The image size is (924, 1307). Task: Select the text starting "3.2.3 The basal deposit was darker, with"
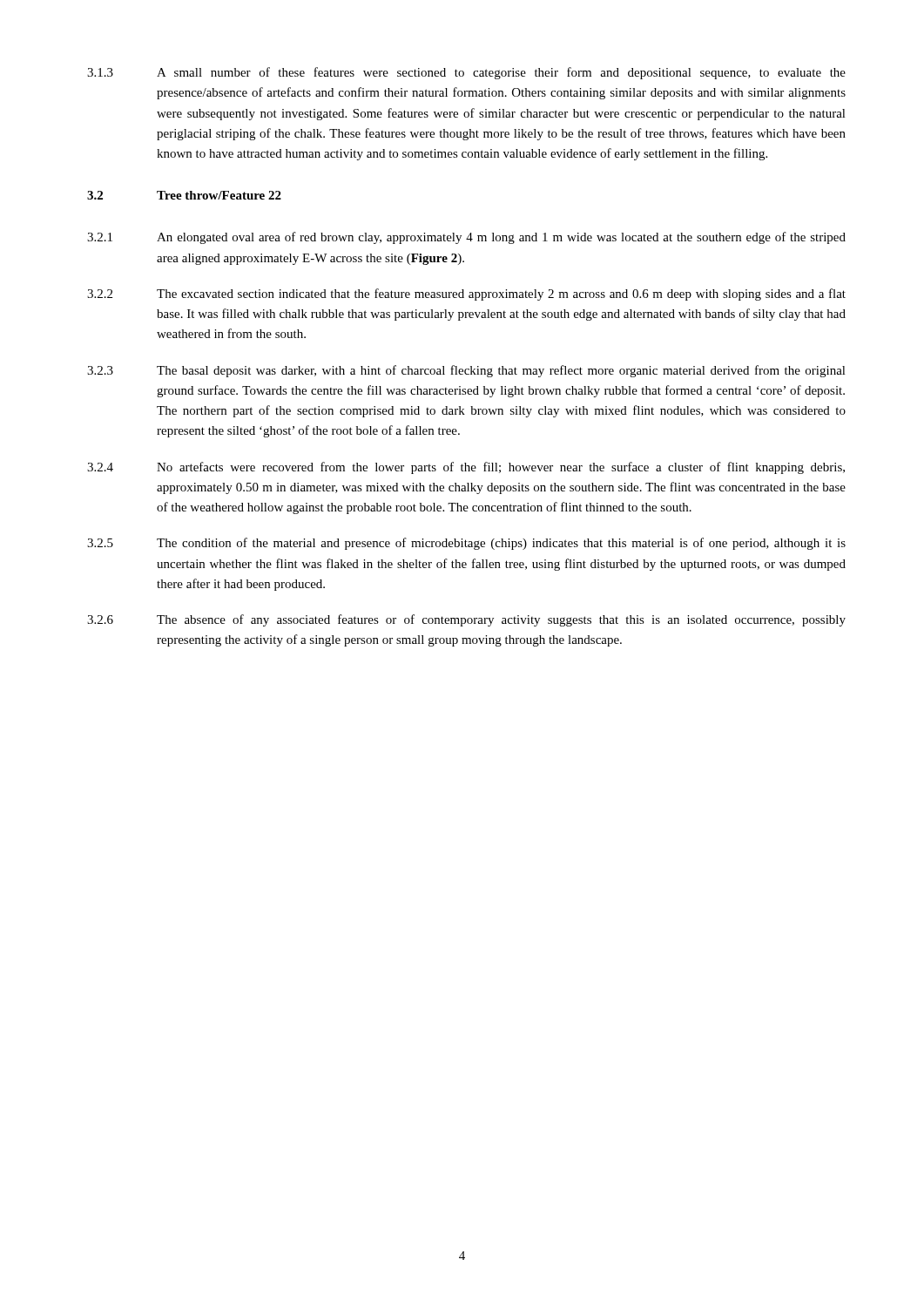[x=466, y=401]
